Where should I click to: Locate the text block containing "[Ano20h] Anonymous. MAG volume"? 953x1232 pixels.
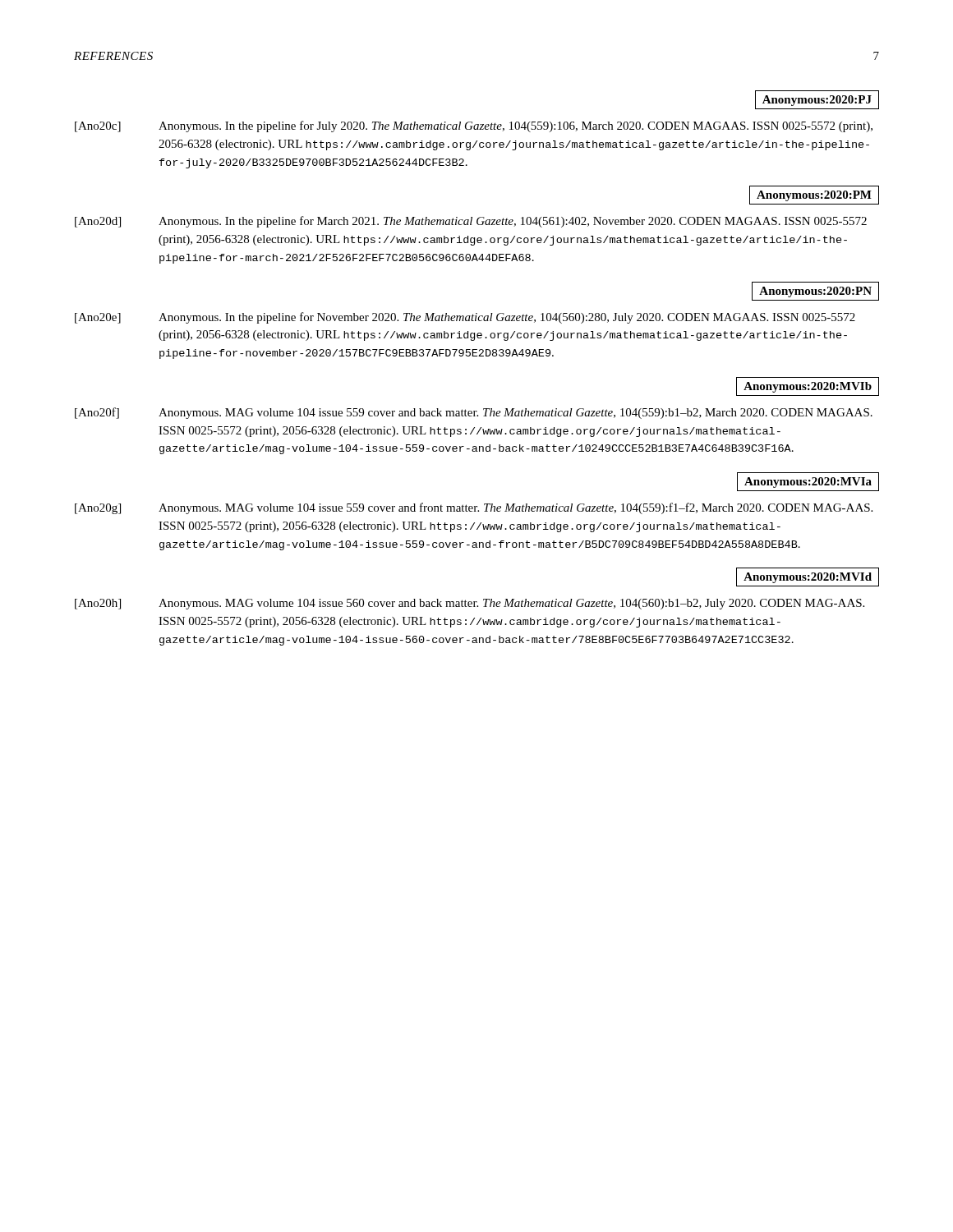(x=476, y=622)
